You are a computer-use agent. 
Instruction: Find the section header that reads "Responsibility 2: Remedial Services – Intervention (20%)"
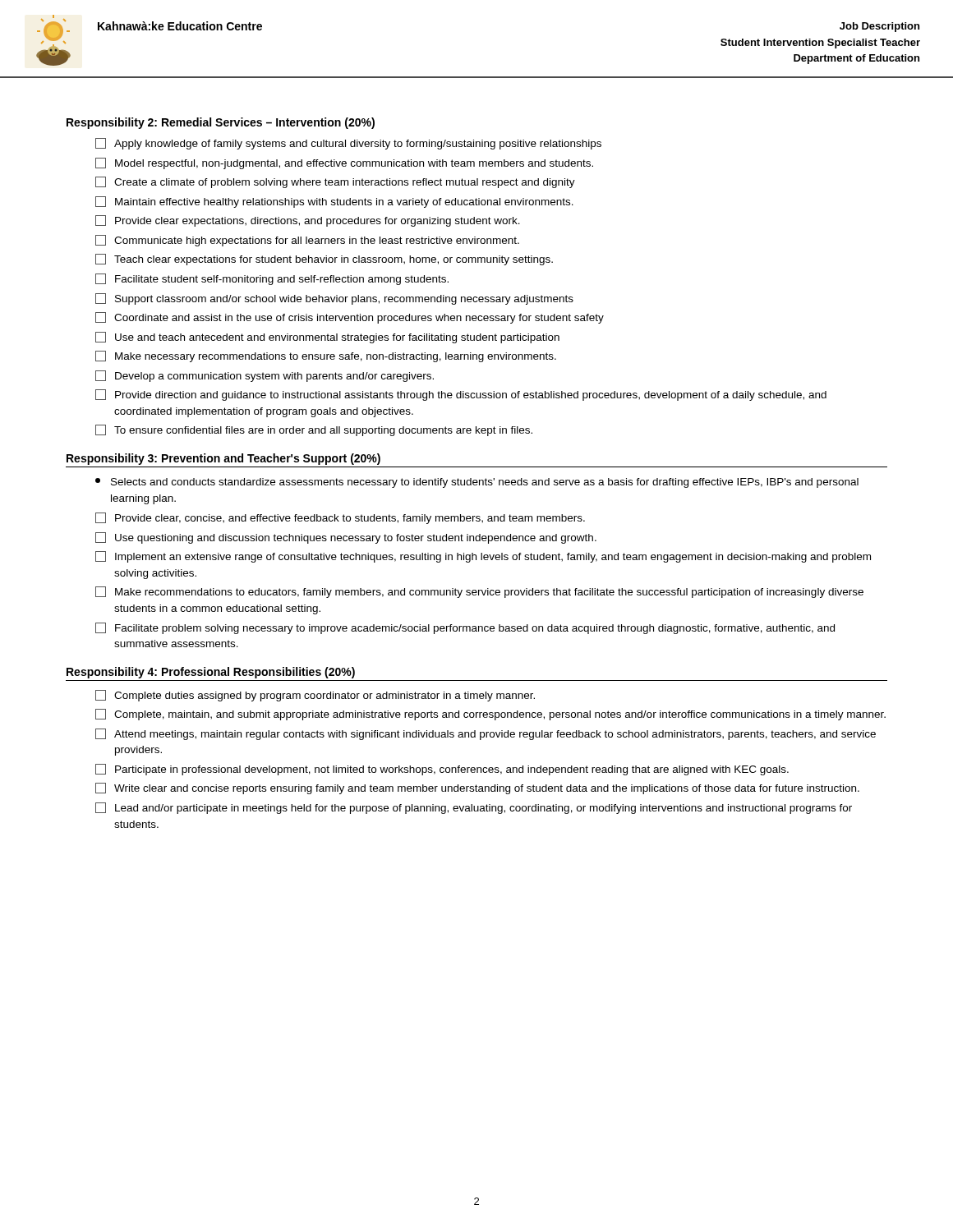[220, 122]
